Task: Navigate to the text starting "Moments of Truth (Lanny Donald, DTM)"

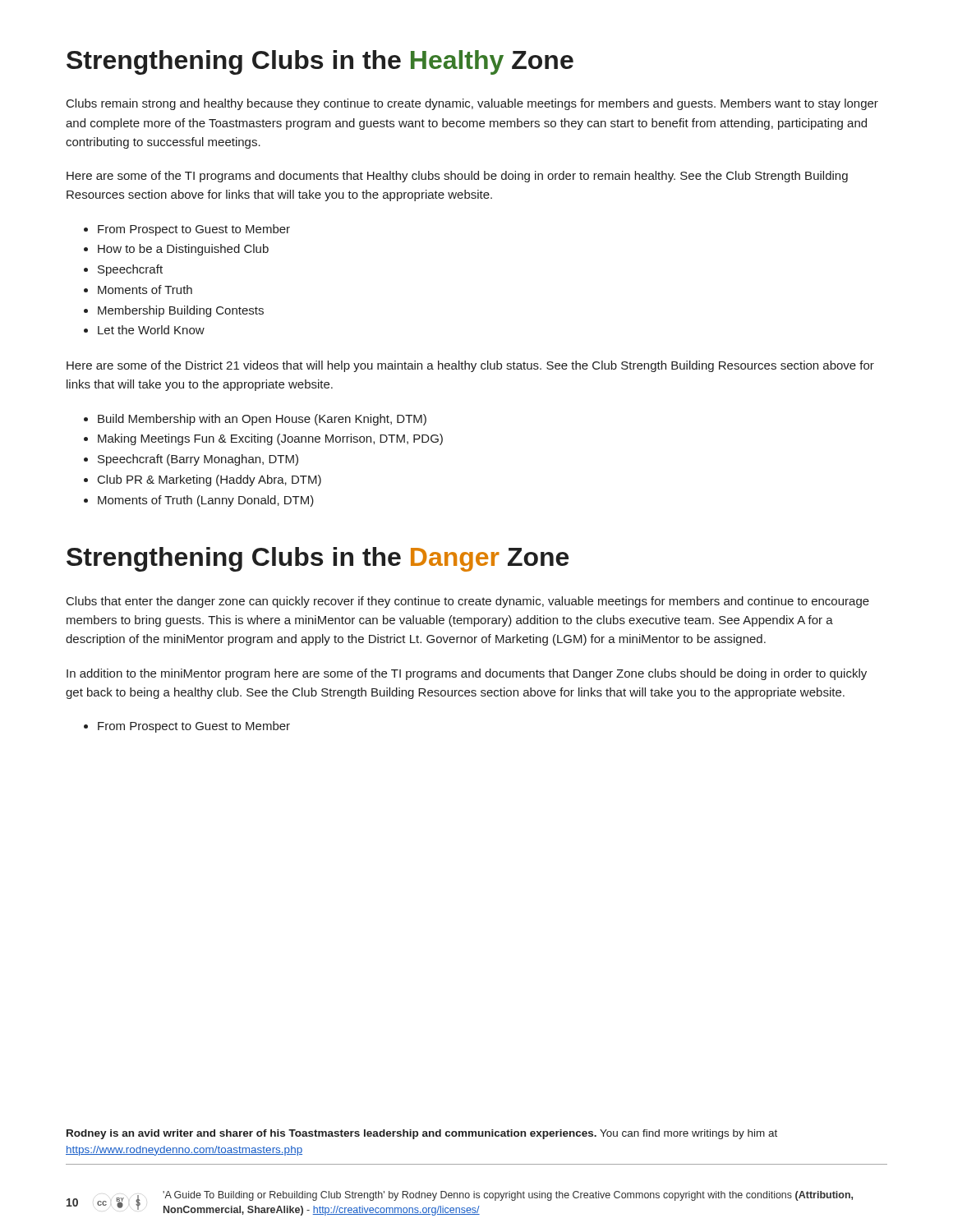Action: 205,500
